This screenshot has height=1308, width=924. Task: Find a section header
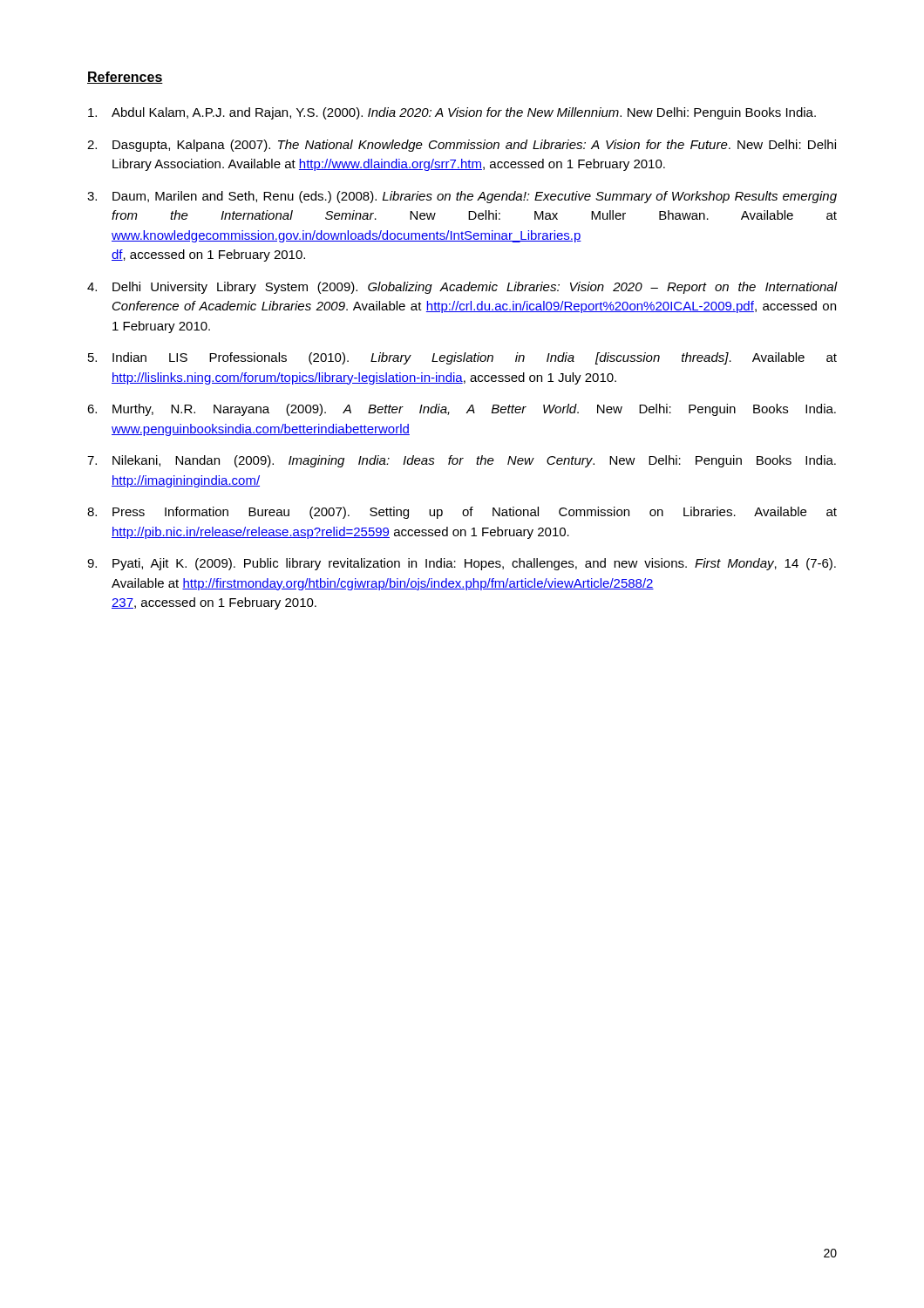[x=125, y=77]
